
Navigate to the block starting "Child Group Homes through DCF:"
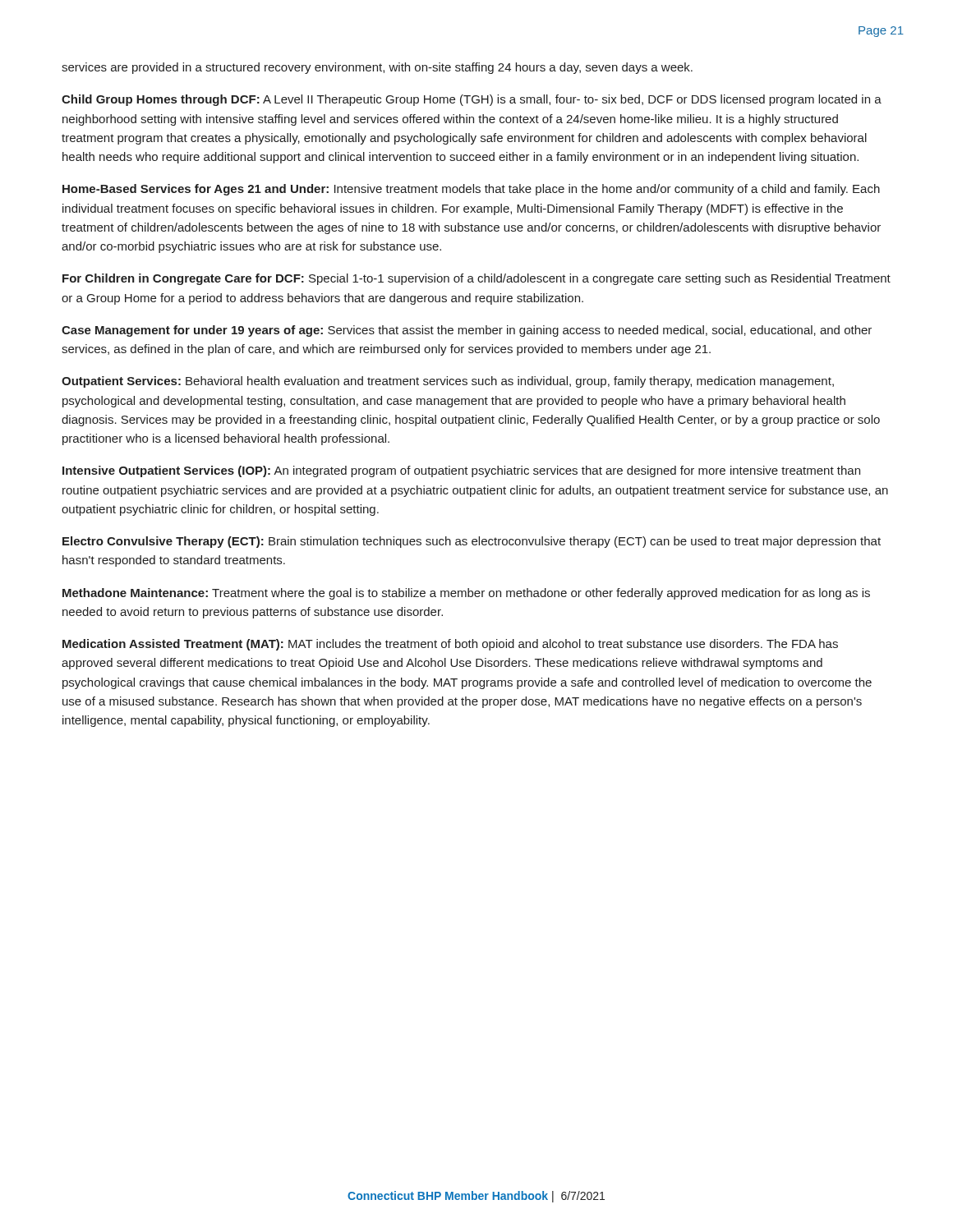click(471, 128)
